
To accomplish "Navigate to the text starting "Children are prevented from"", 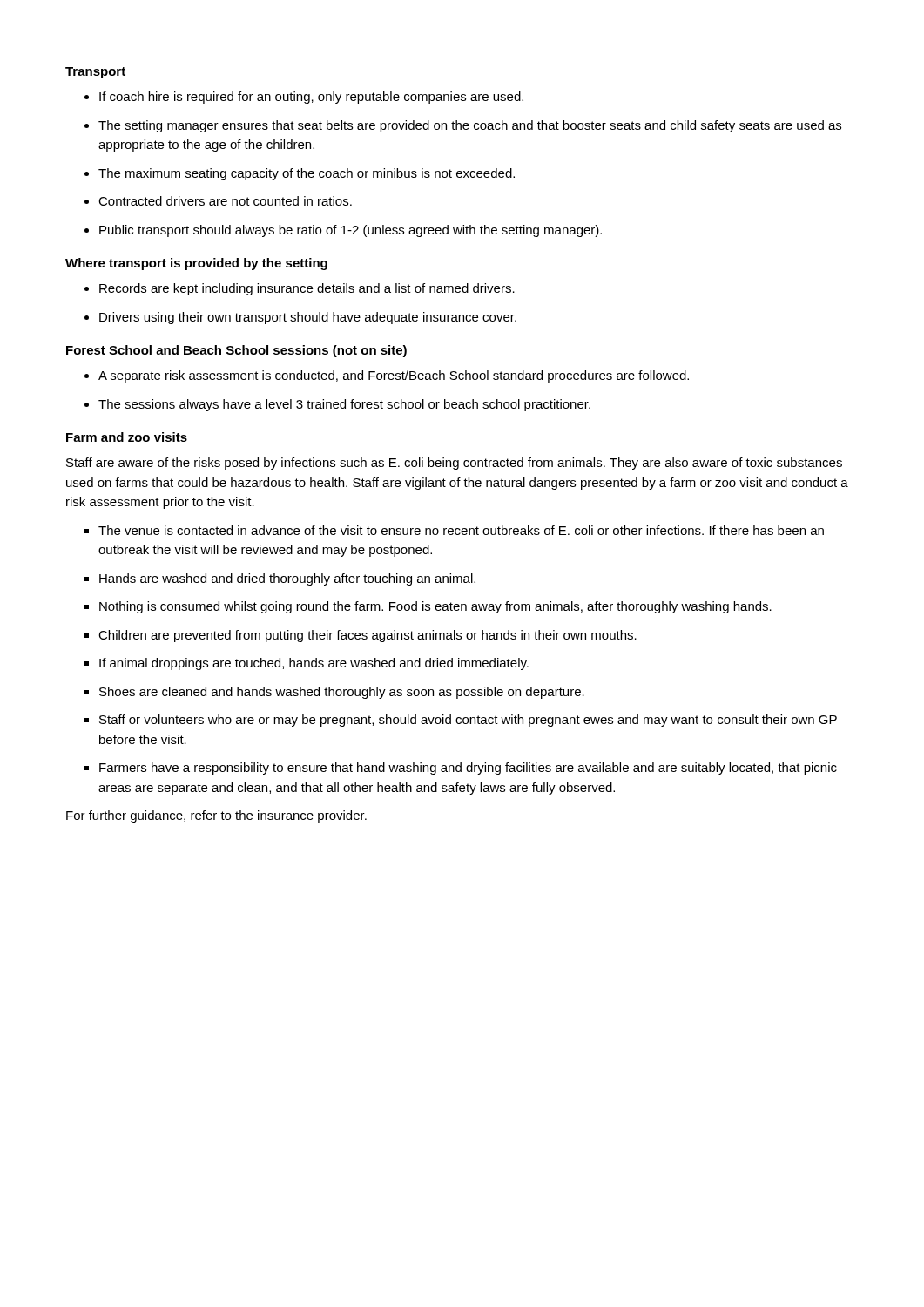I will click(368, 634).
